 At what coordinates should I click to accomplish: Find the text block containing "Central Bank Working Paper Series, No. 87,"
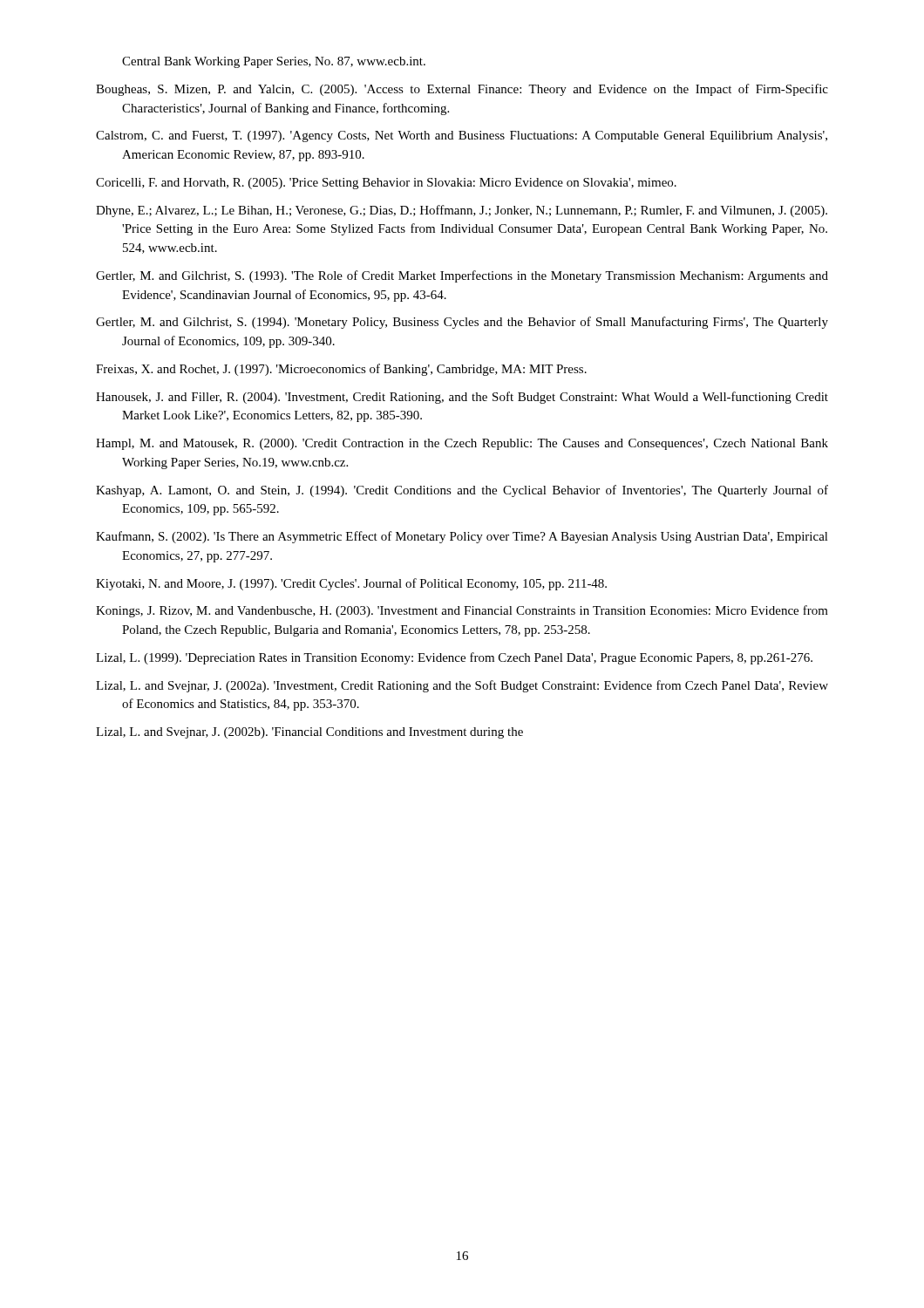point(274,61)
